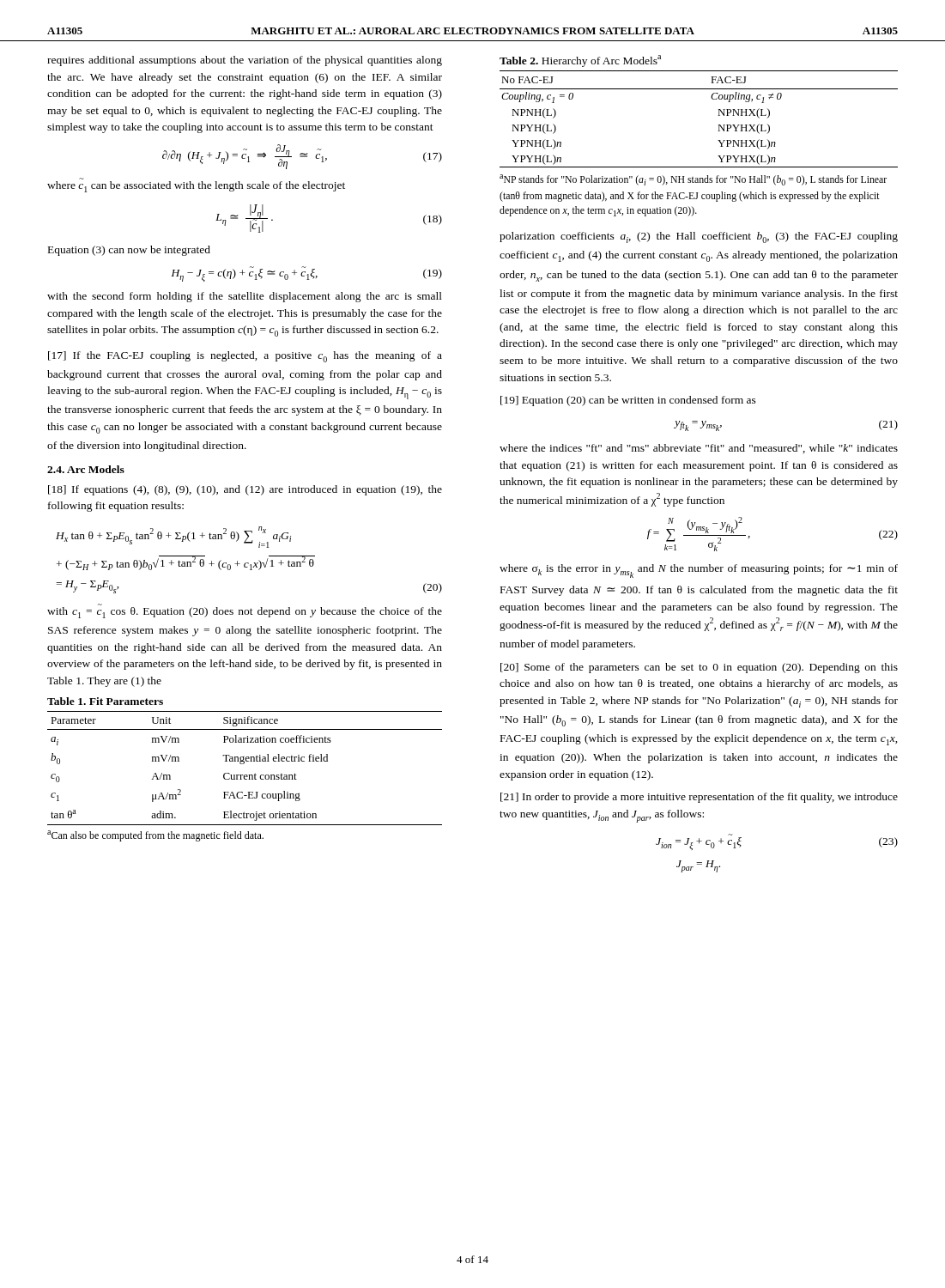Select the formula that reads "Hη − Jξ = c(η)"
The width and height of the screenshot is (945, 1288).
tap(307, 273)
